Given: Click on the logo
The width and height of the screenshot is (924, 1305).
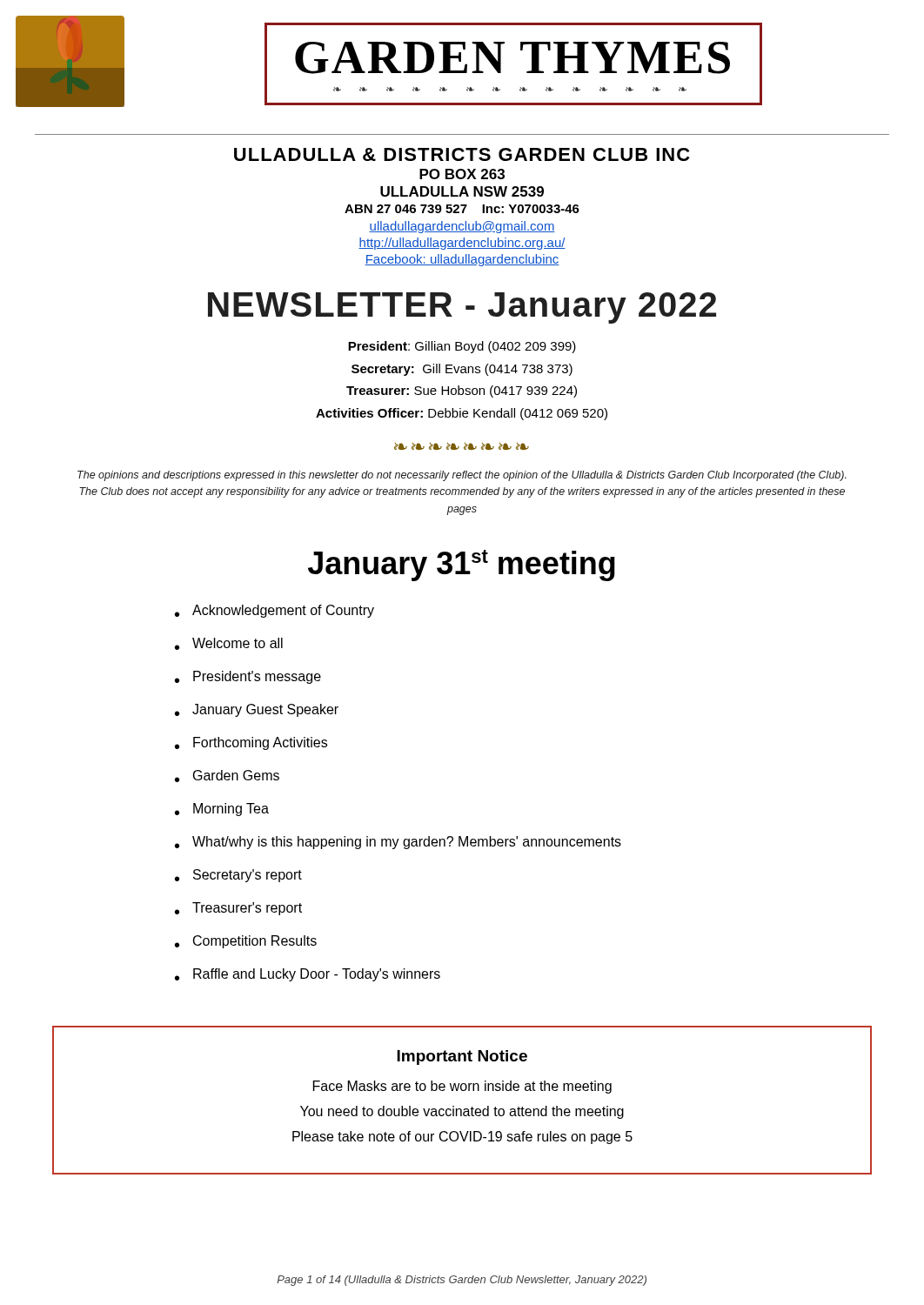Looking at the screenshot, I should [x=513, y=63].
